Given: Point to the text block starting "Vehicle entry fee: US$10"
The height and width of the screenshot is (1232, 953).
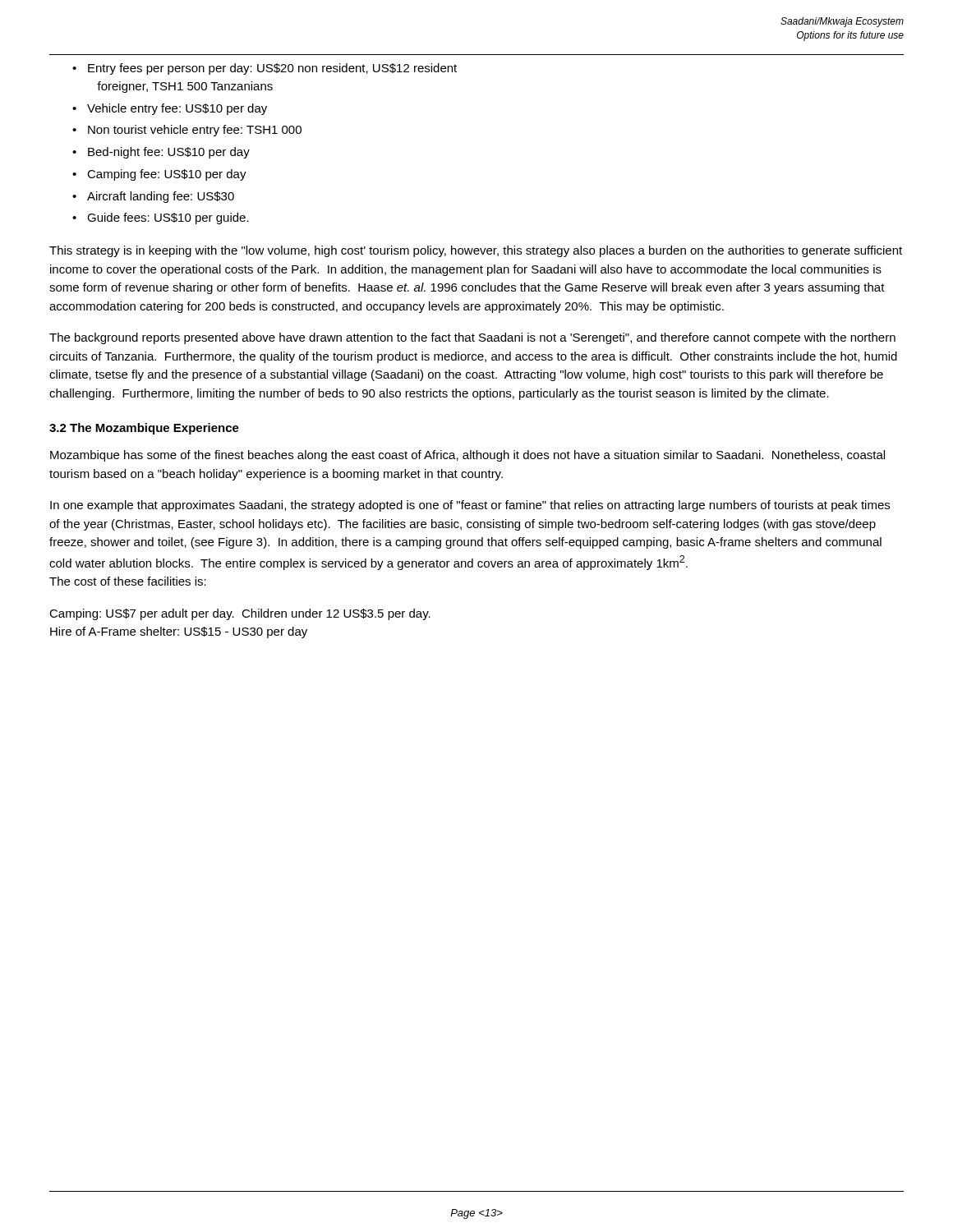Looking at the screenshot, I should pyautogui.click(x=177, y=108).
